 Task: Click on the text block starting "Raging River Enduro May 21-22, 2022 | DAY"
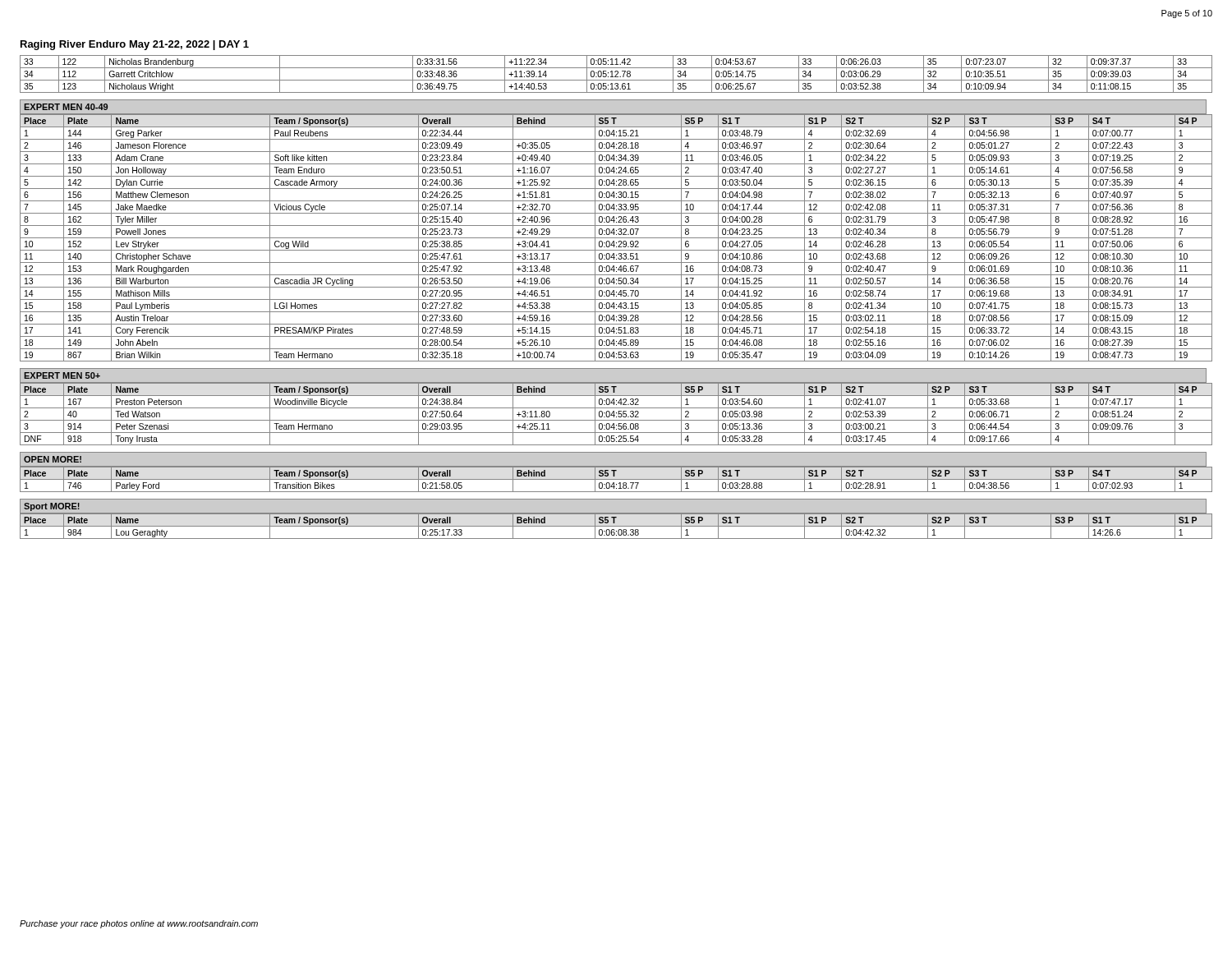click(134, 44)
